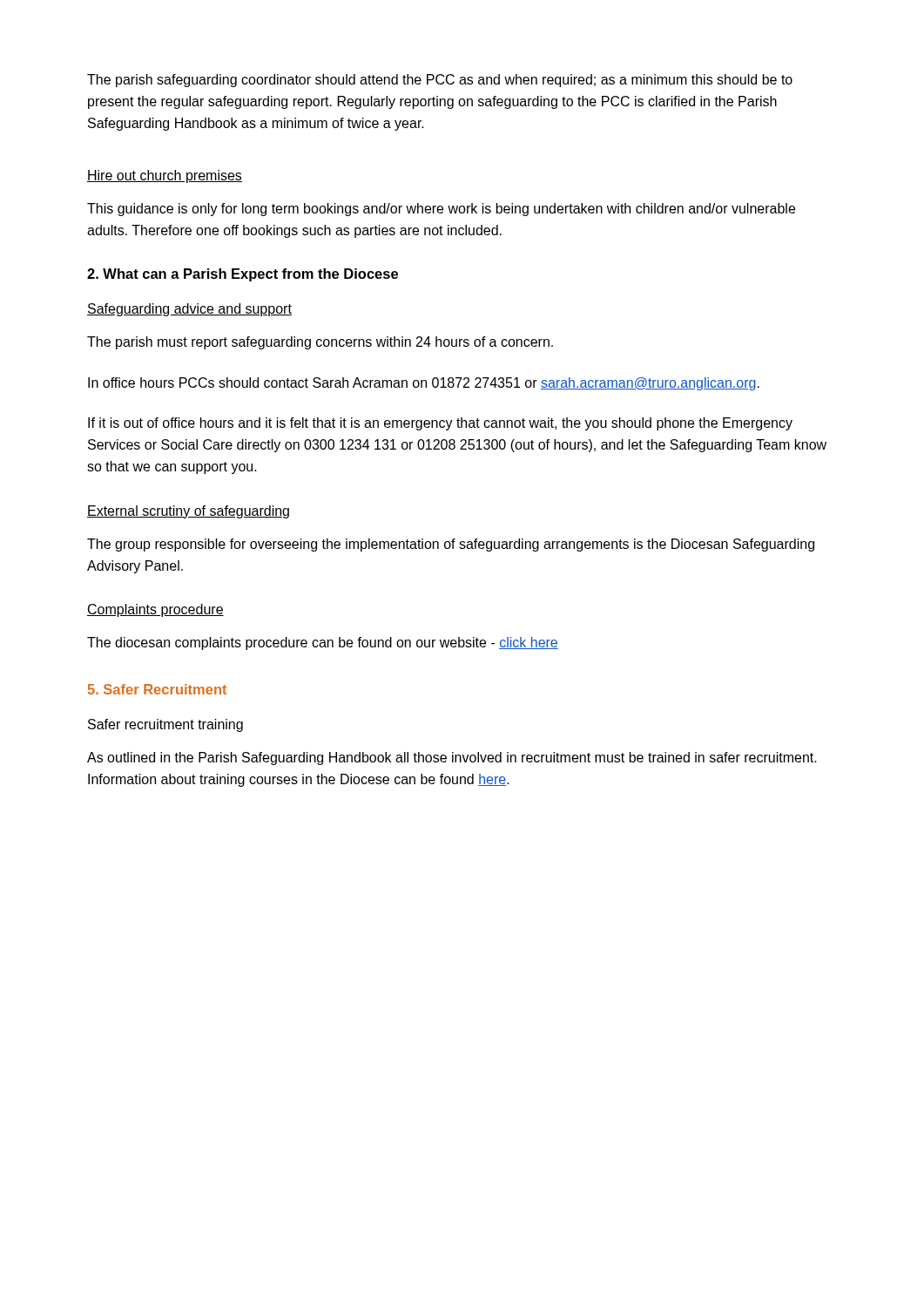Locate the block of text that opens with "This guidance is only for"

pos(462,221)
